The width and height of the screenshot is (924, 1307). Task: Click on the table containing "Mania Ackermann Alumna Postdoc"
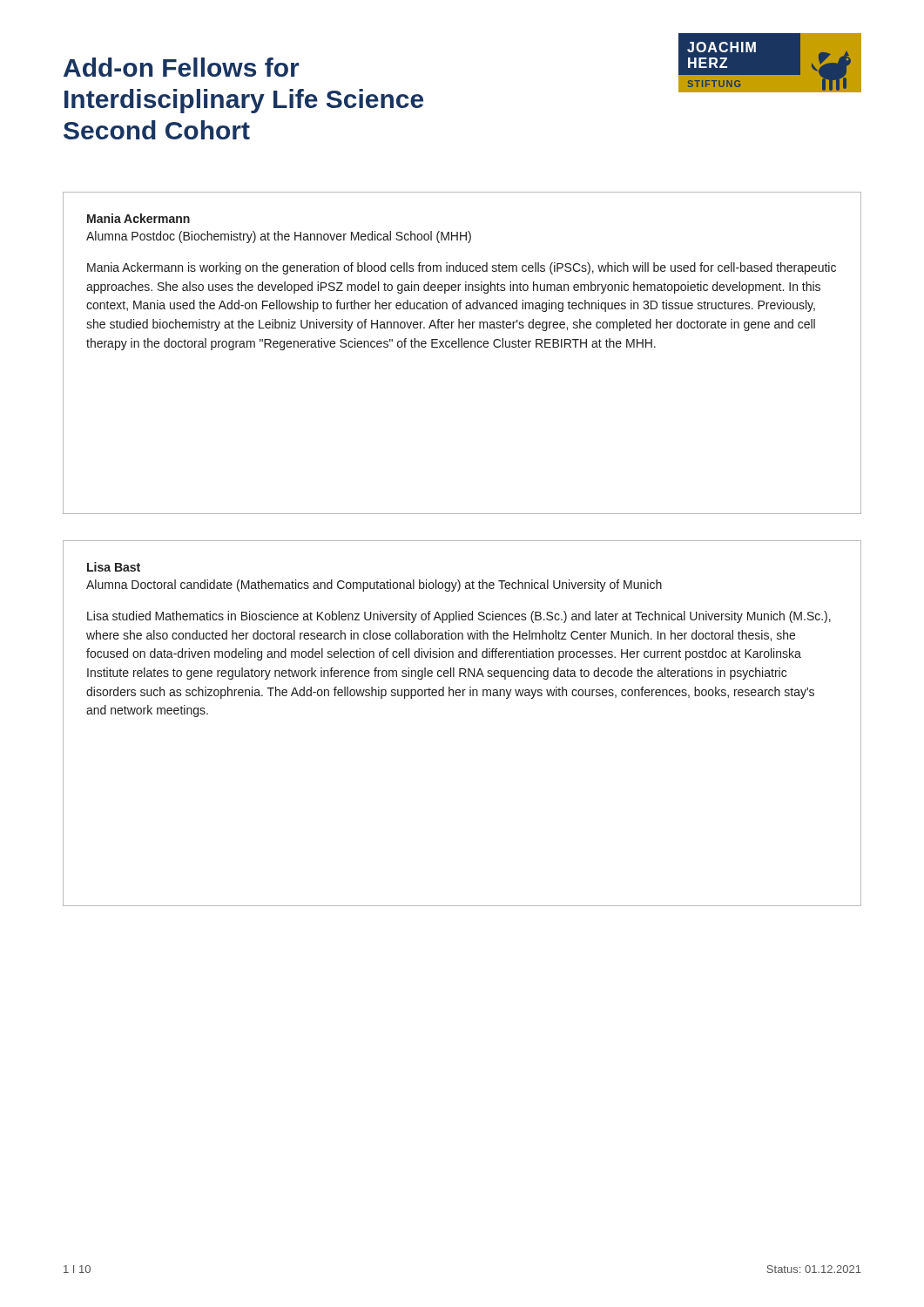point(462,353)
